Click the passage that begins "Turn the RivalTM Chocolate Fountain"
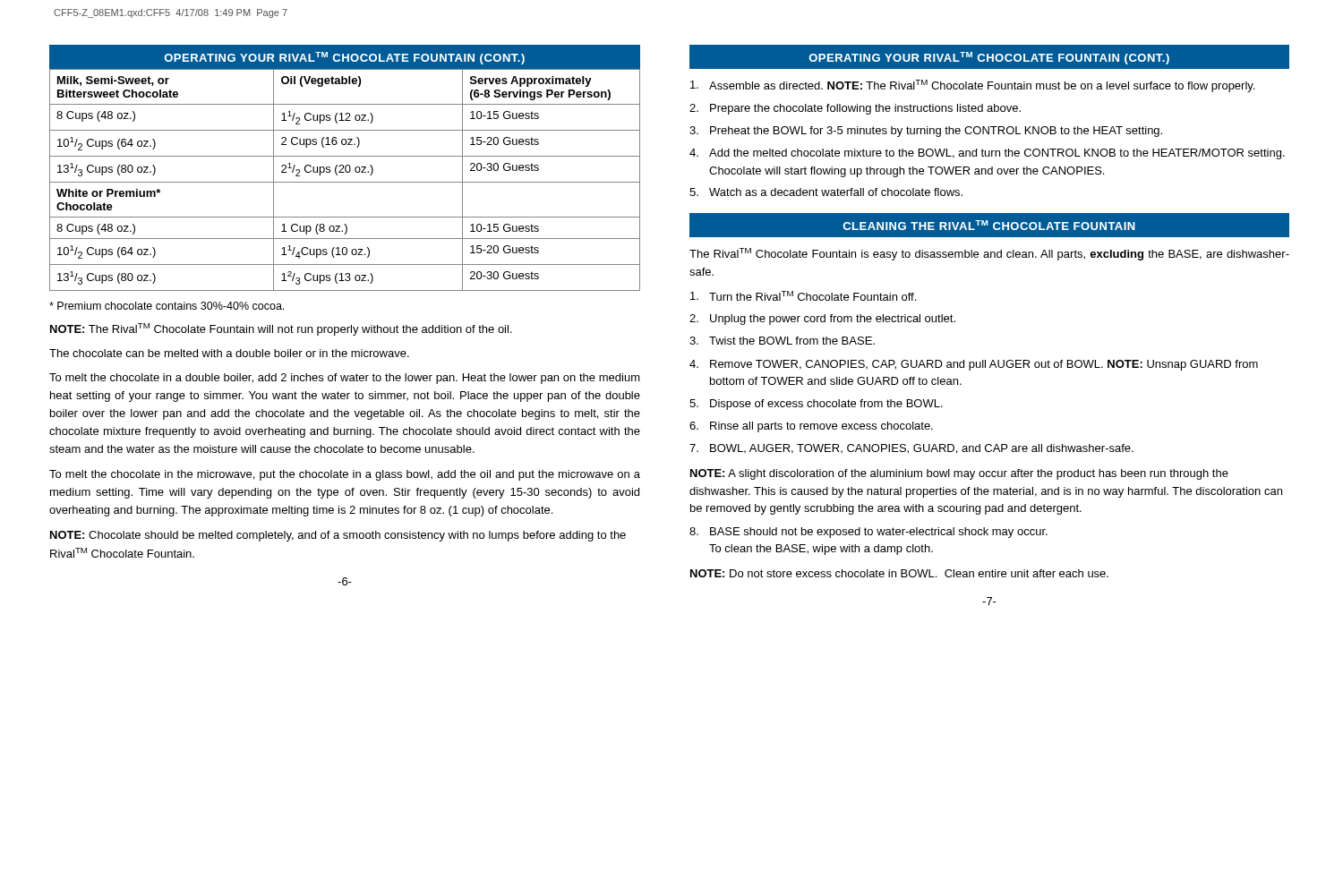The width and height of the screenshot is (1343, 896). [x=803, y=296]
